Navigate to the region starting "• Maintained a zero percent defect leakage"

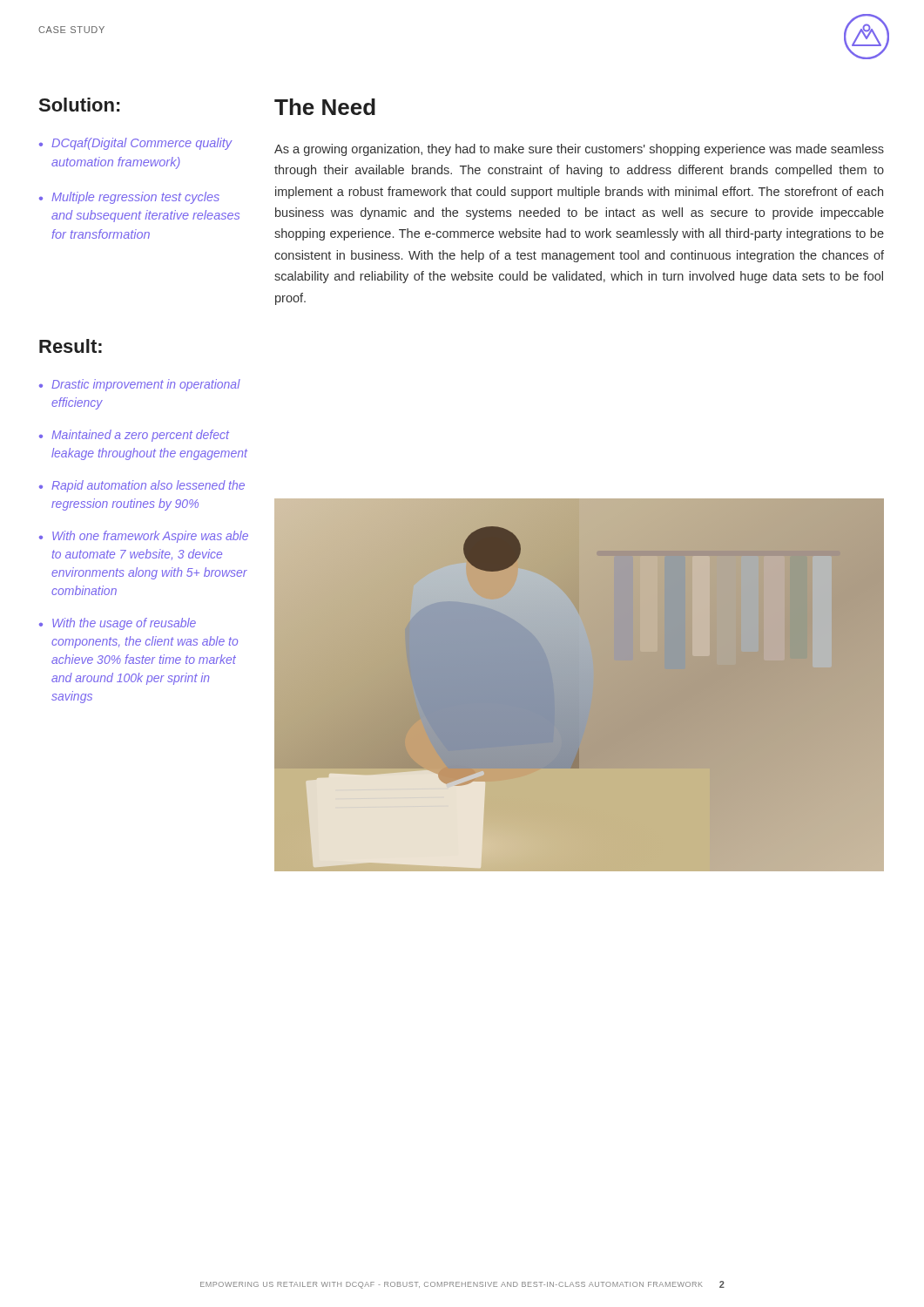pos(144,444)
